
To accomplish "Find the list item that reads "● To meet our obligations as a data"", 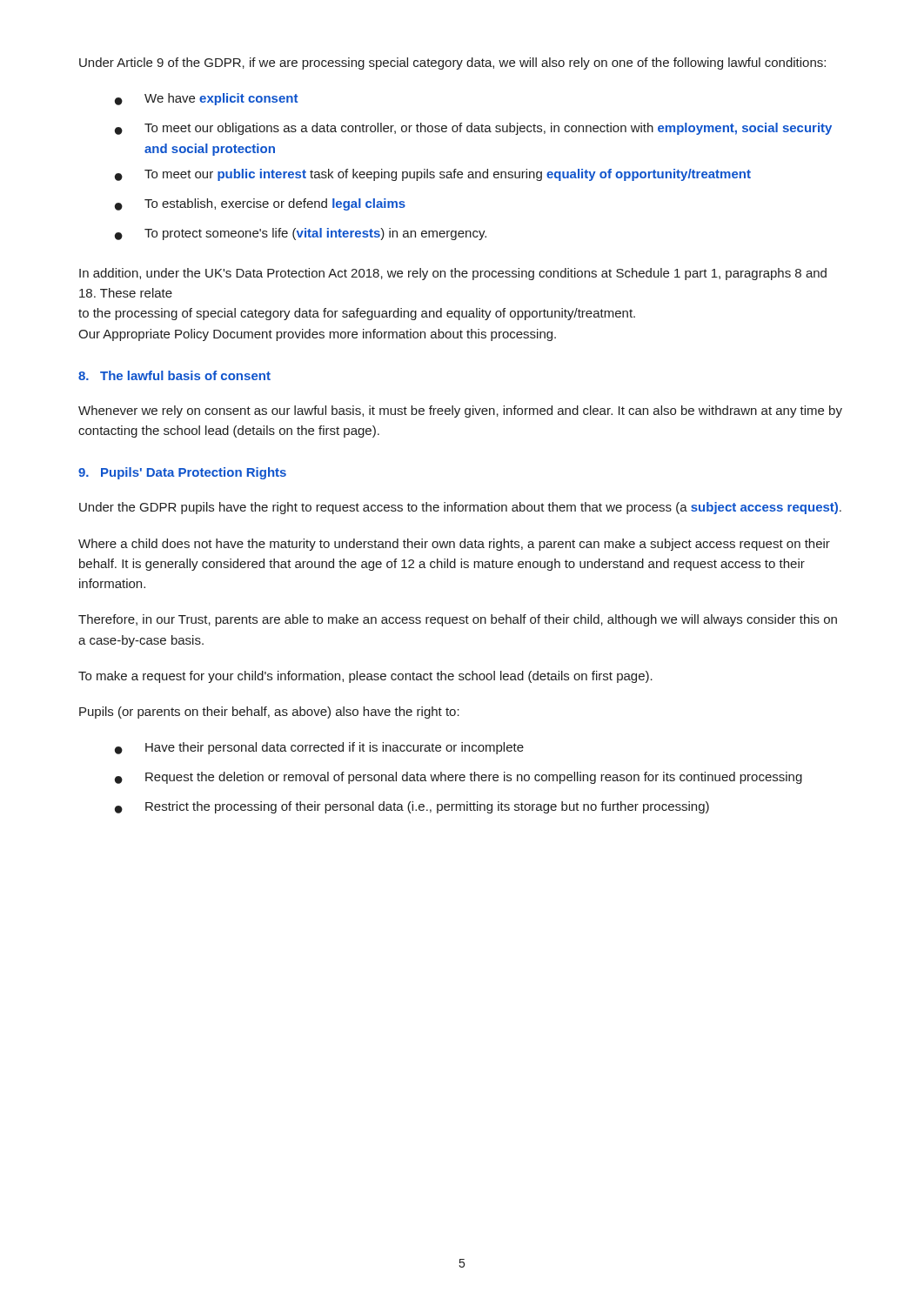I will (x=479, y=138).
